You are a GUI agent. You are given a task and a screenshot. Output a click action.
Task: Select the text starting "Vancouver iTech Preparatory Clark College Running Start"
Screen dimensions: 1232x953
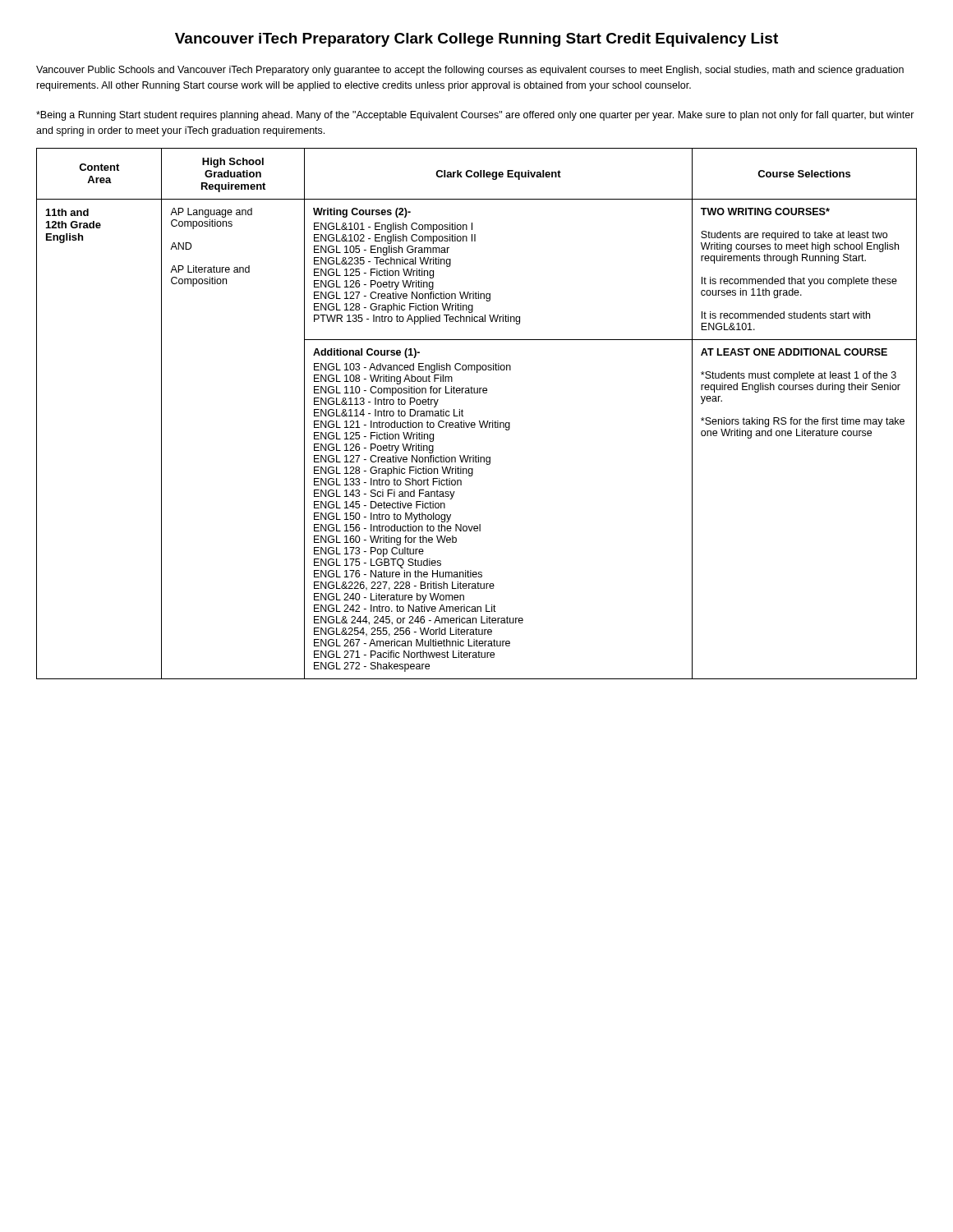[x=476, y=39]
